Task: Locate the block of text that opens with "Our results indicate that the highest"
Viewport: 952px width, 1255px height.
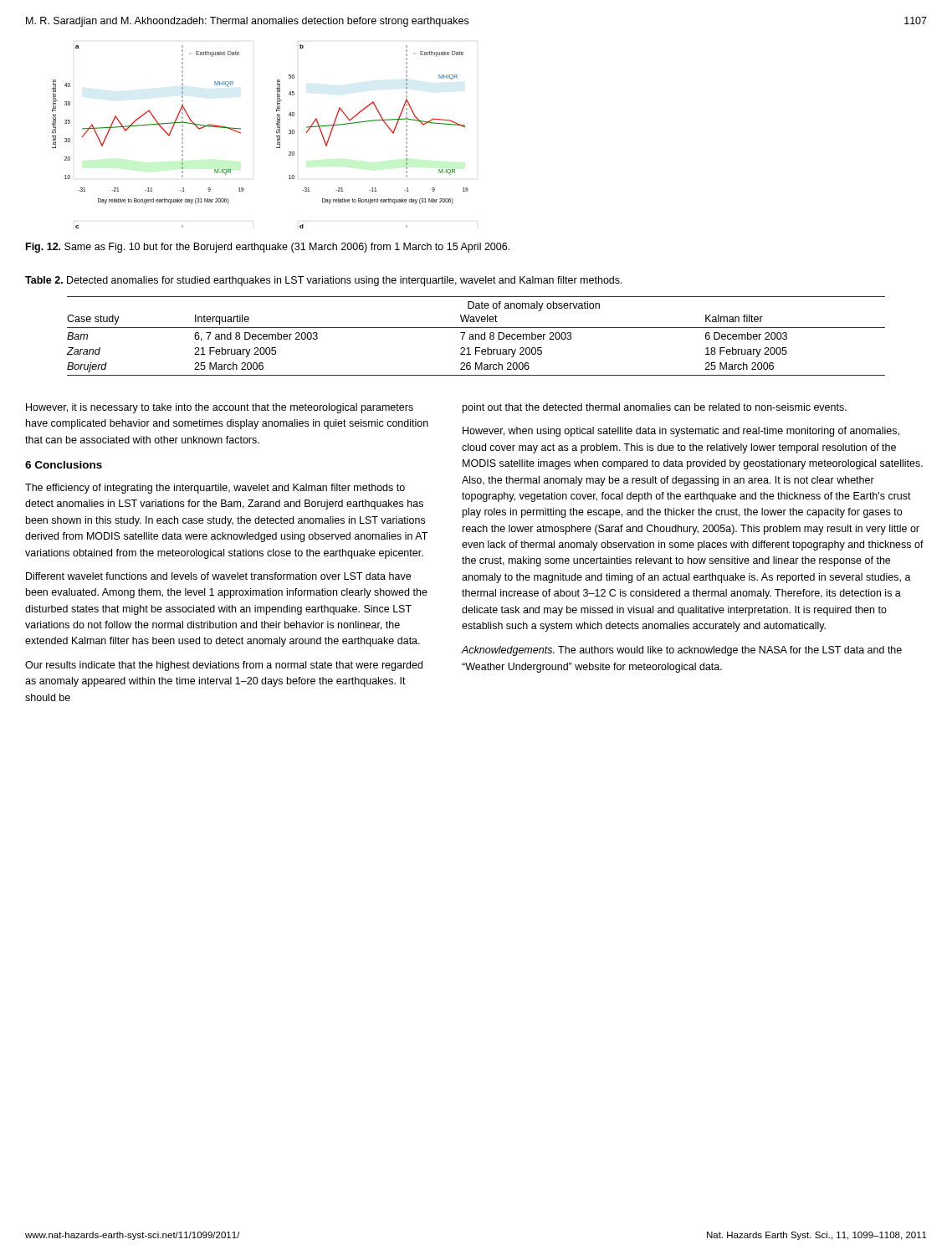Action: (224, 681)
